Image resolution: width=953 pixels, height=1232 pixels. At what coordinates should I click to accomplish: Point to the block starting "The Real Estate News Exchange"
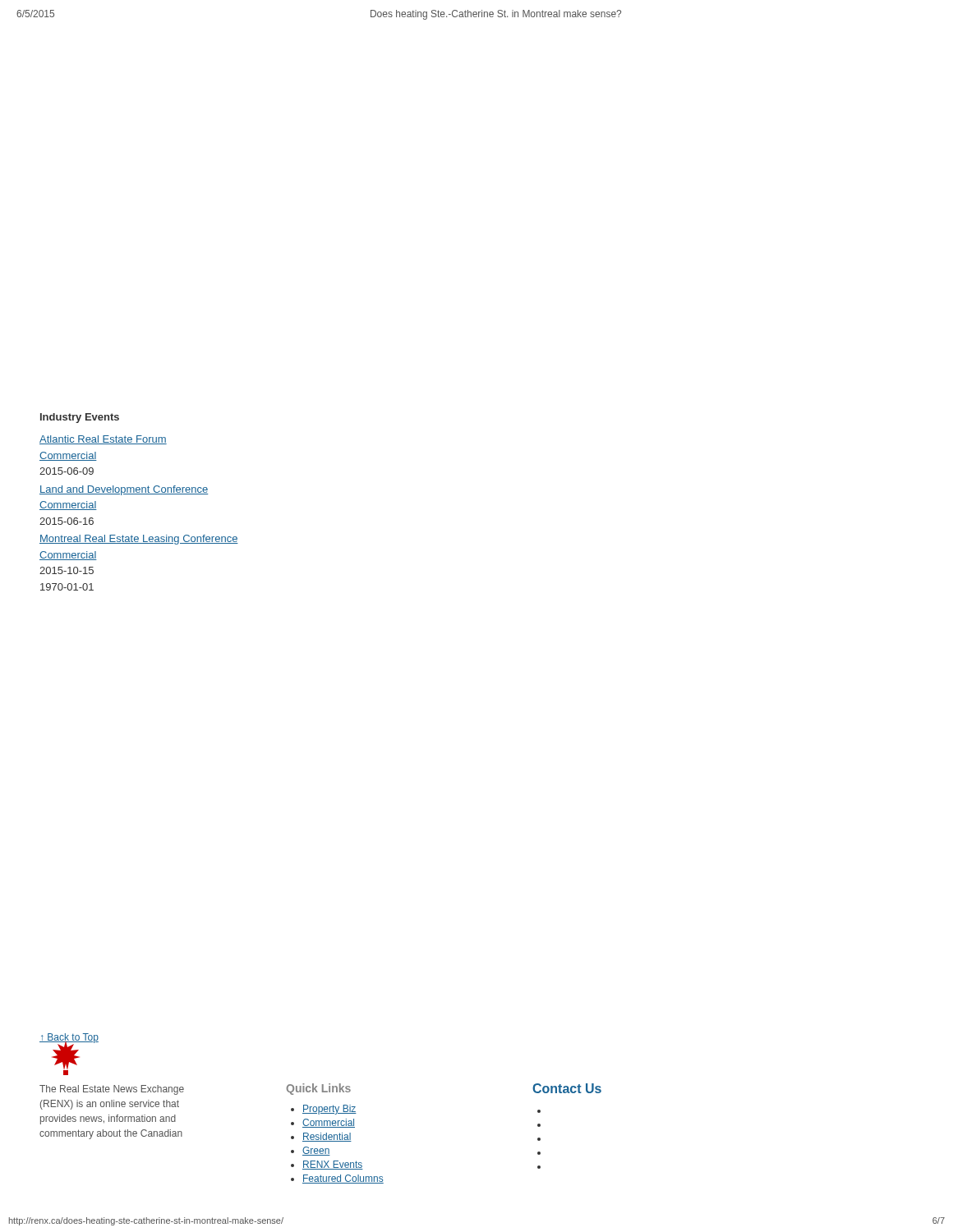(x=112, y=1111)
